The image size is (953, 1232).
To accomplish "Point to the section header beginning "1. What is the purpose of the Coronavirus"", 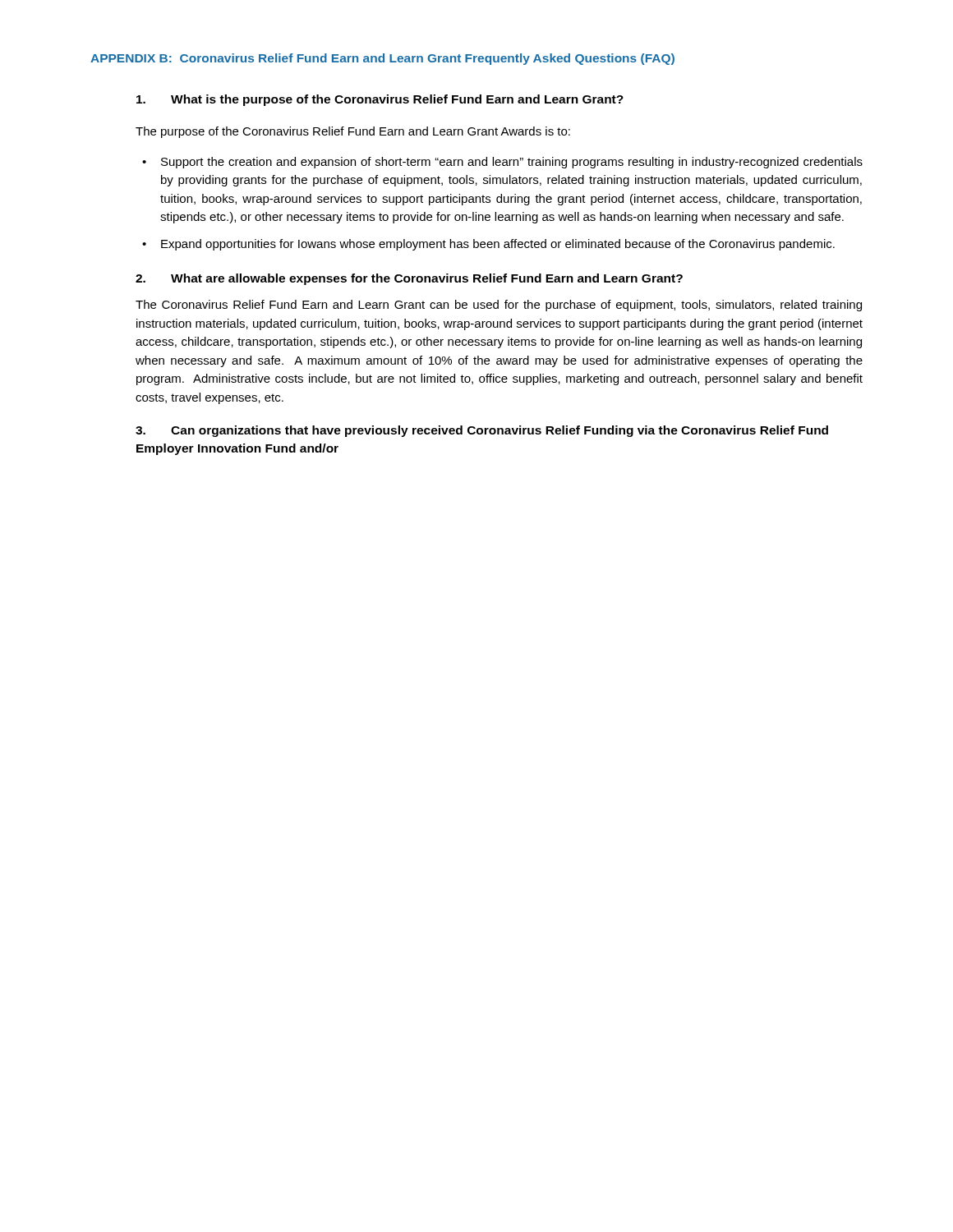I will (380, 99).
